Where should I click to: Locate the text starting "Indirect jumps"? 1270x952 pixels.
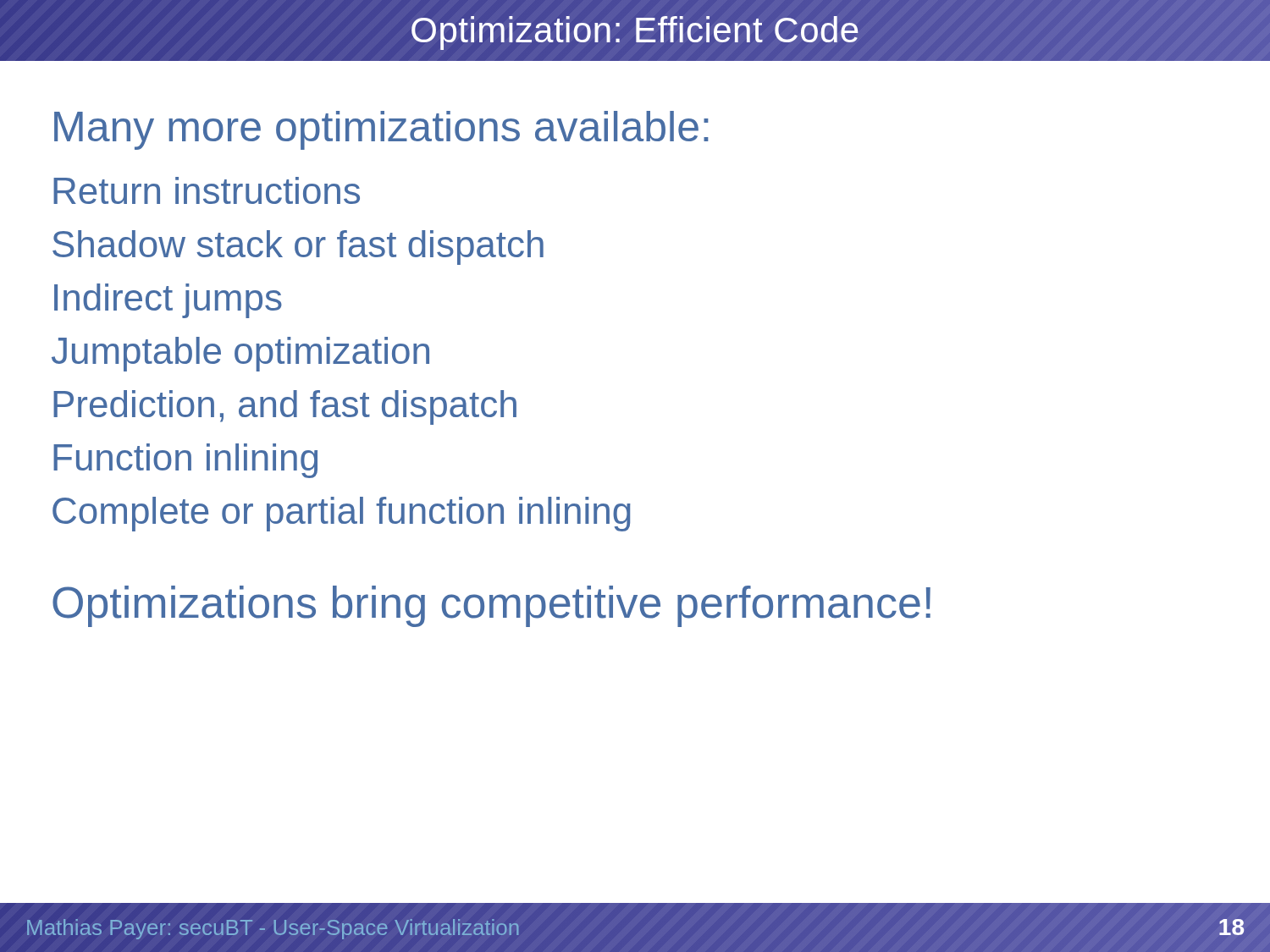(167, 297)
